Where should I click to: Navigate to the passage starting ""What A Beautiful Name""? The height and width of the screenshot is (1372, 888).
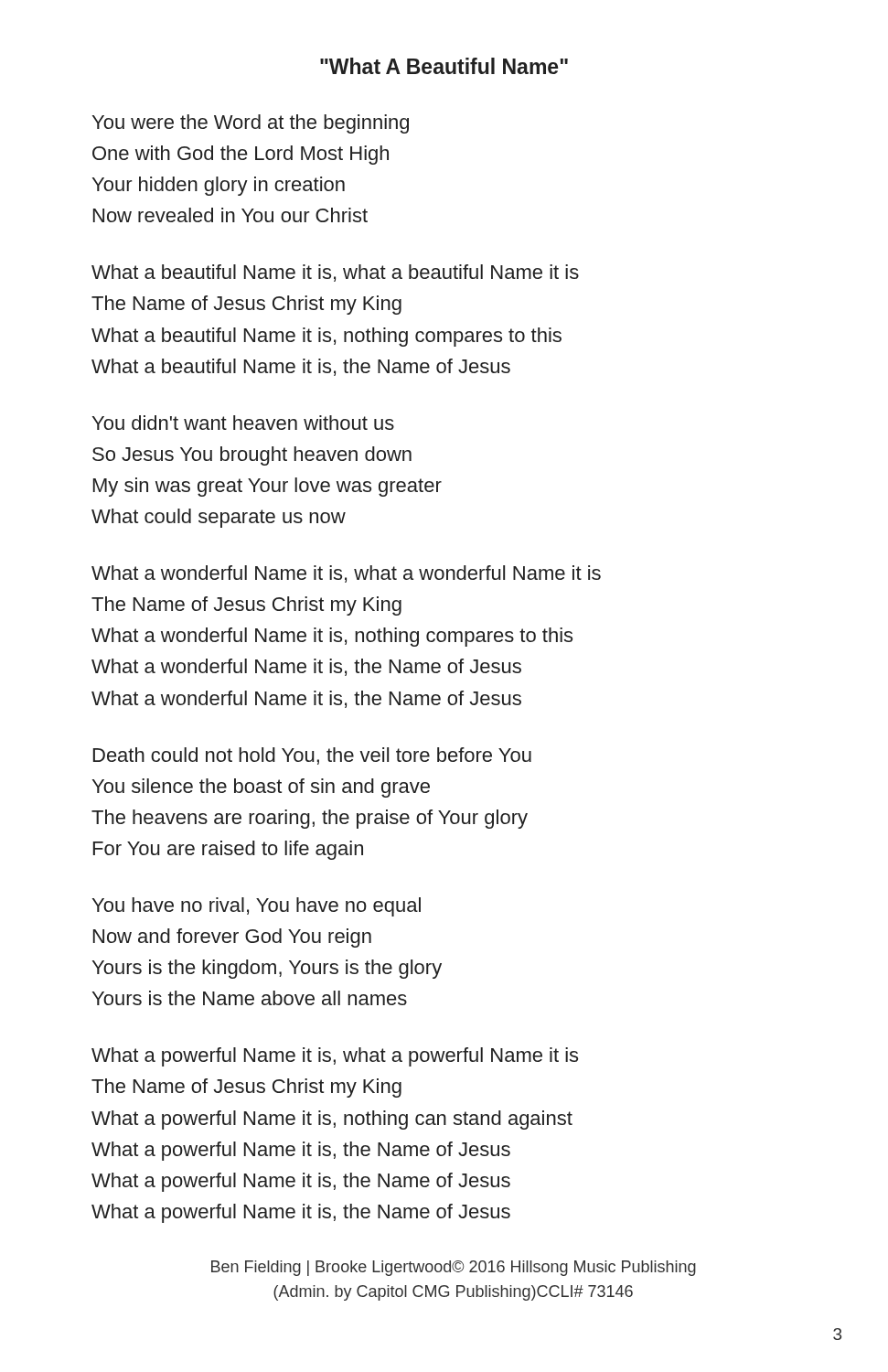click(x=444, y=67)
